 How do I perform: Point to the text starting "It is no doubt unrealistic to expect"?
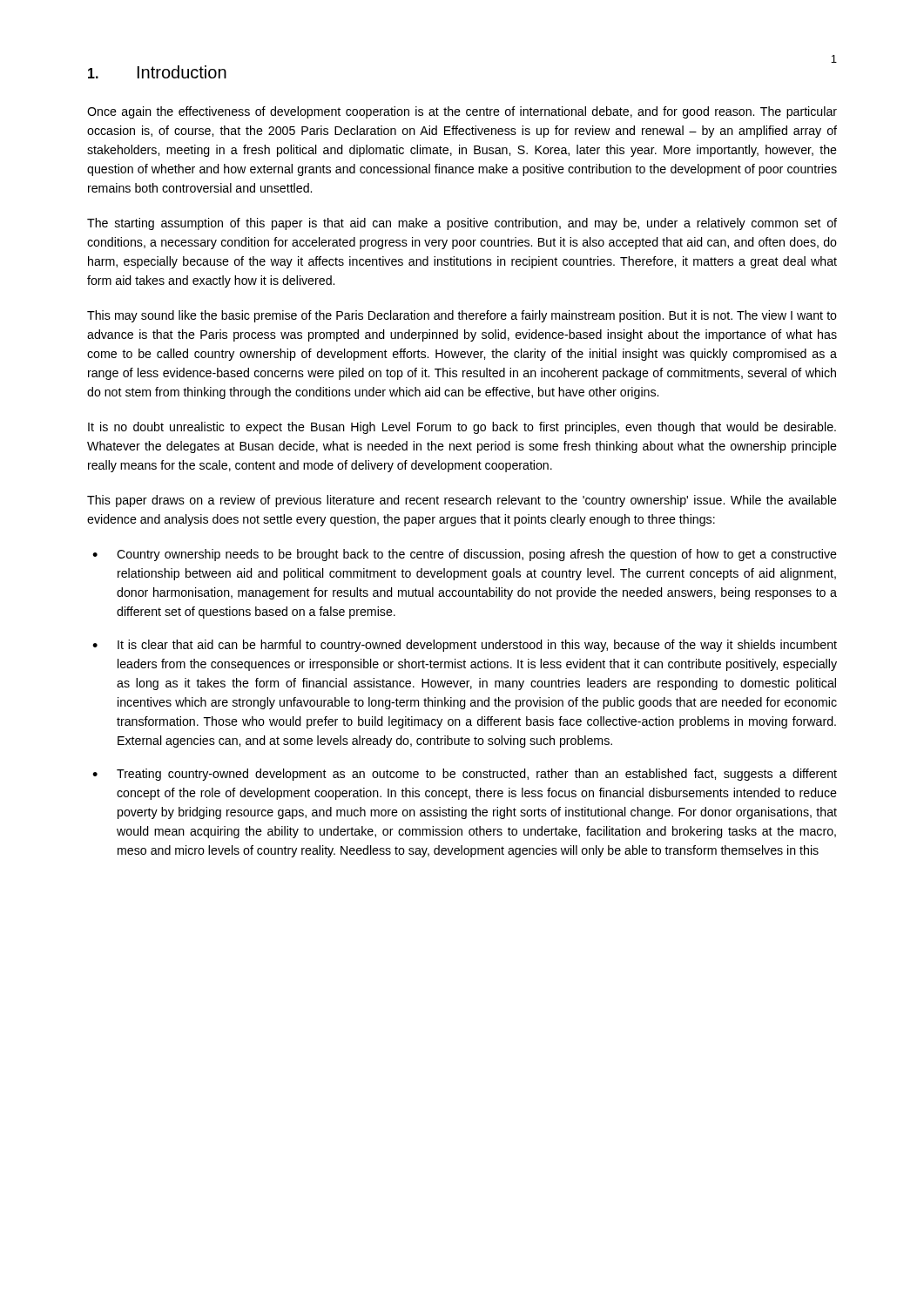point(462,446)
